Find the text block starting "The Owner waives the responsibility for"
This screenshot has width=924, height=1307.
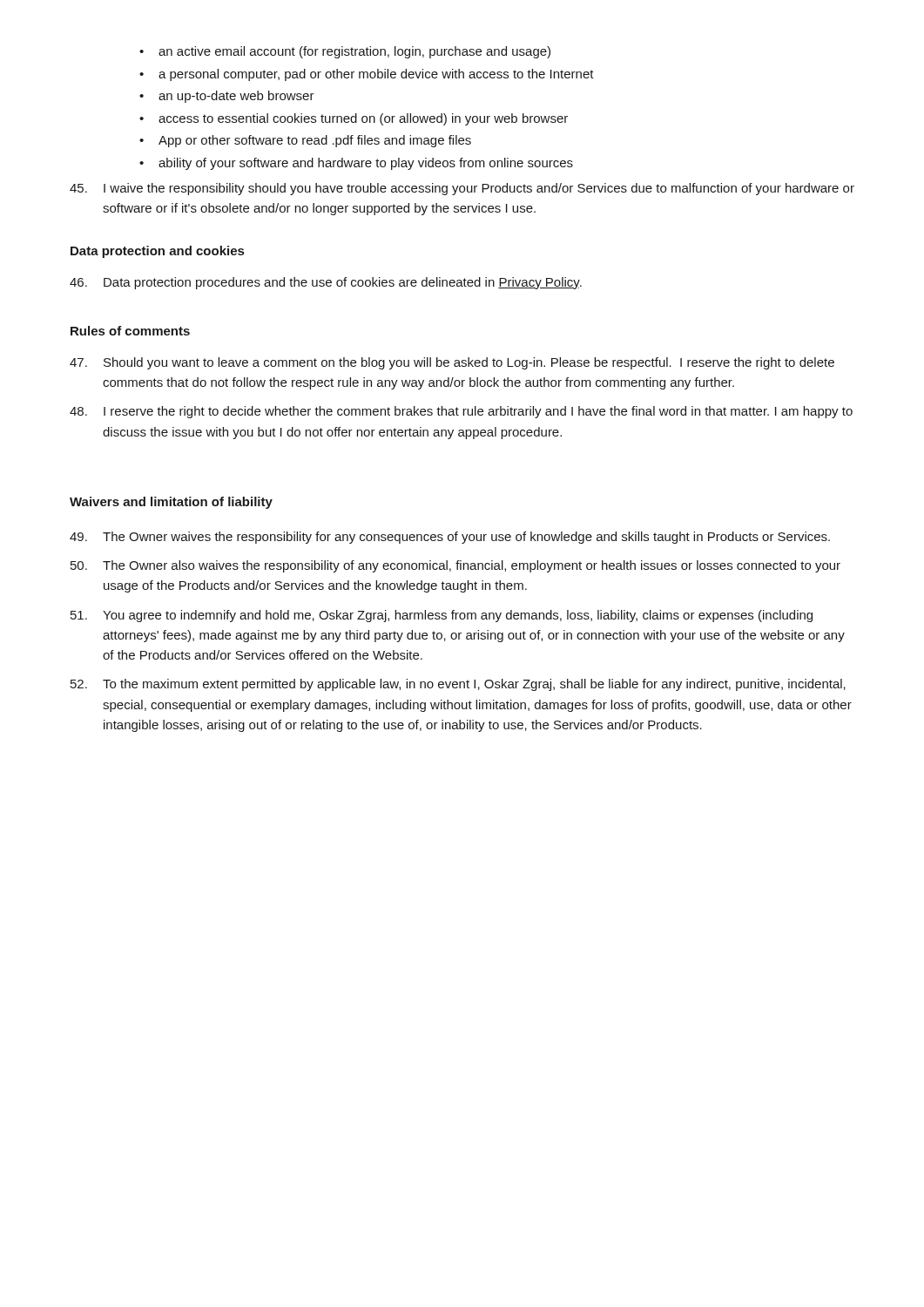point(462,536)
